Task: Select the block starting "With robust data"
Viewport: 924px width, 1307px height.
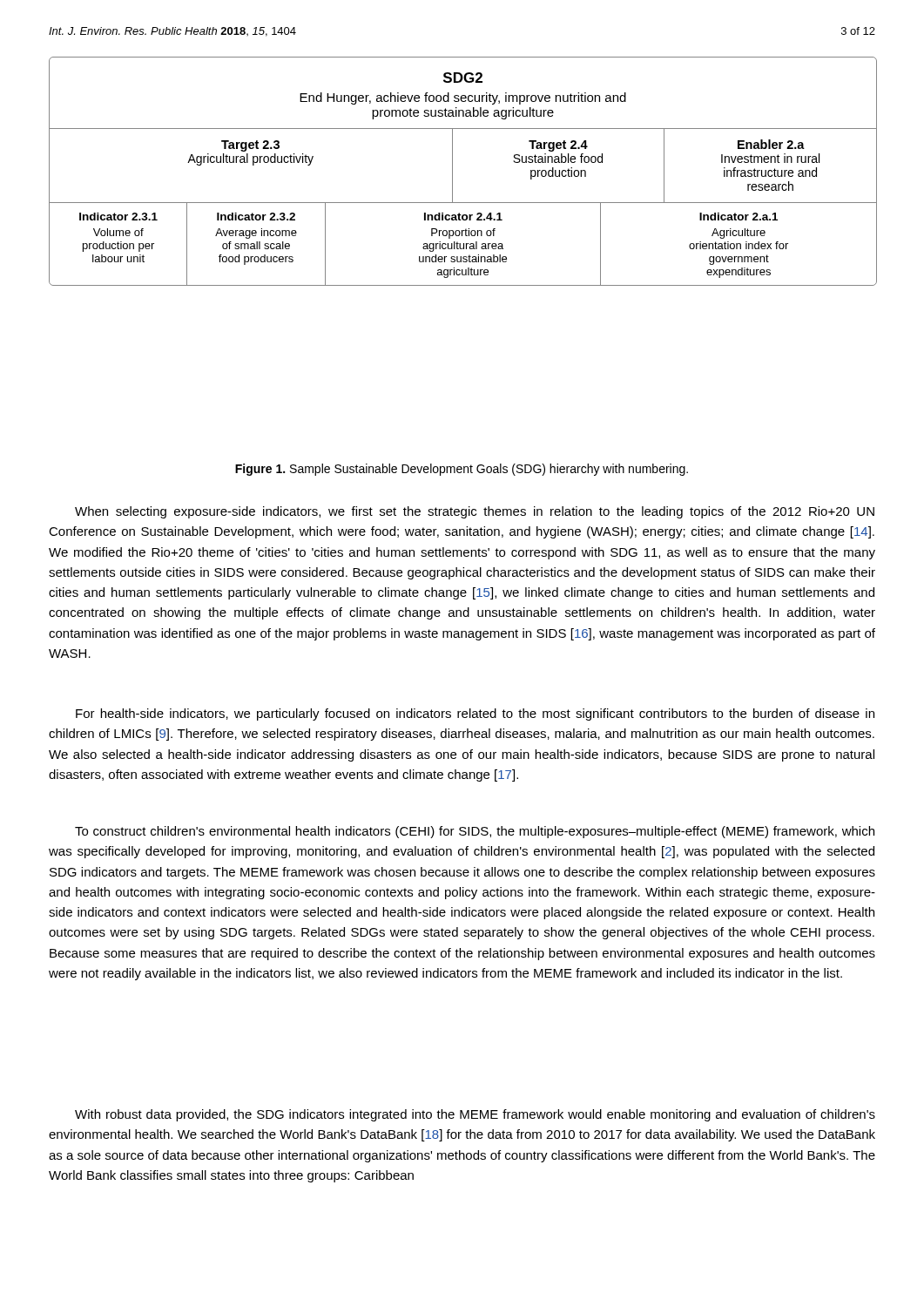Action: tap(462, 1145)
